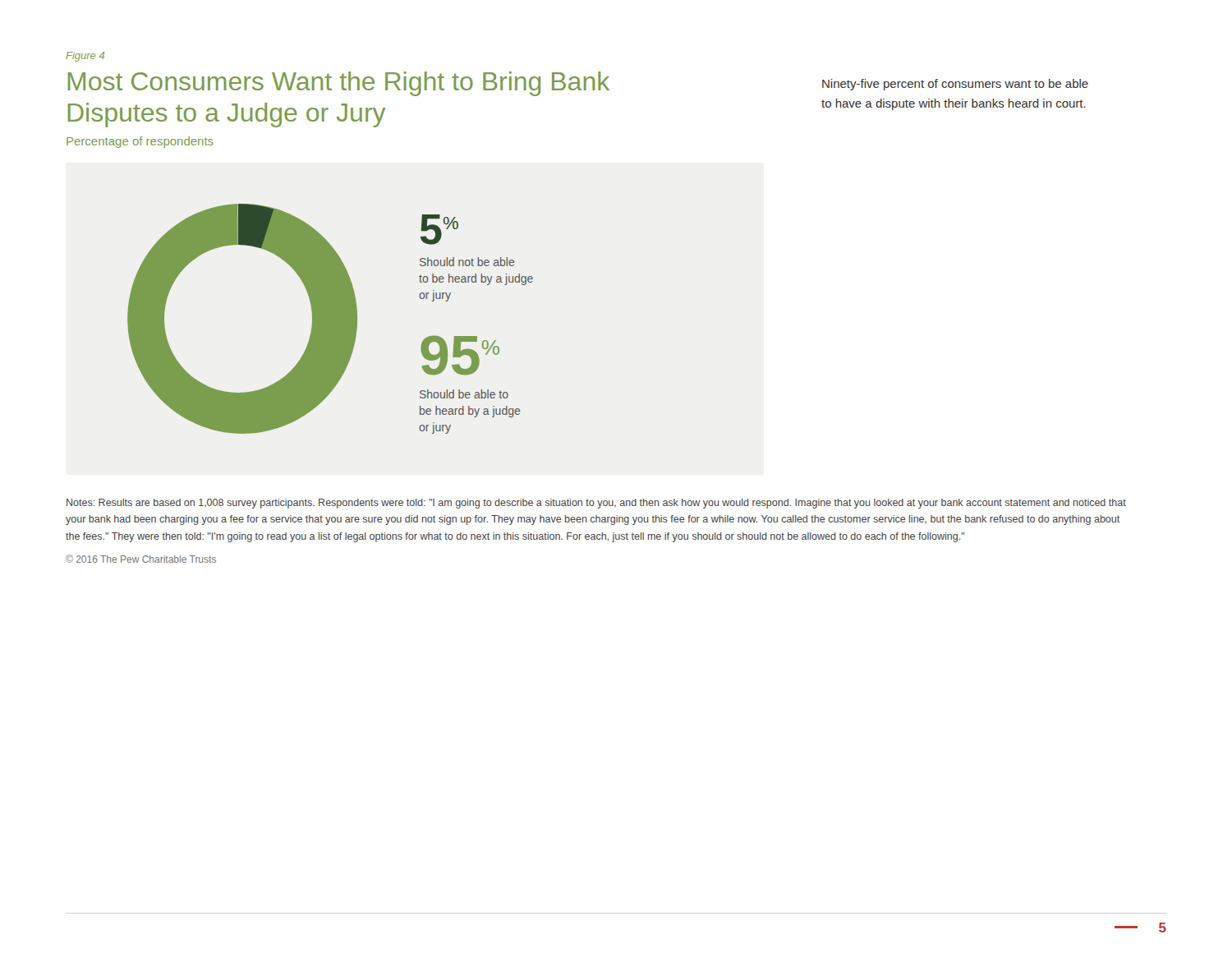This screenshot has width=1232, height=953.
Task: Click on the text block that says "Ninety-five percent of consumers want to be able"
Action: pos(955,93)
